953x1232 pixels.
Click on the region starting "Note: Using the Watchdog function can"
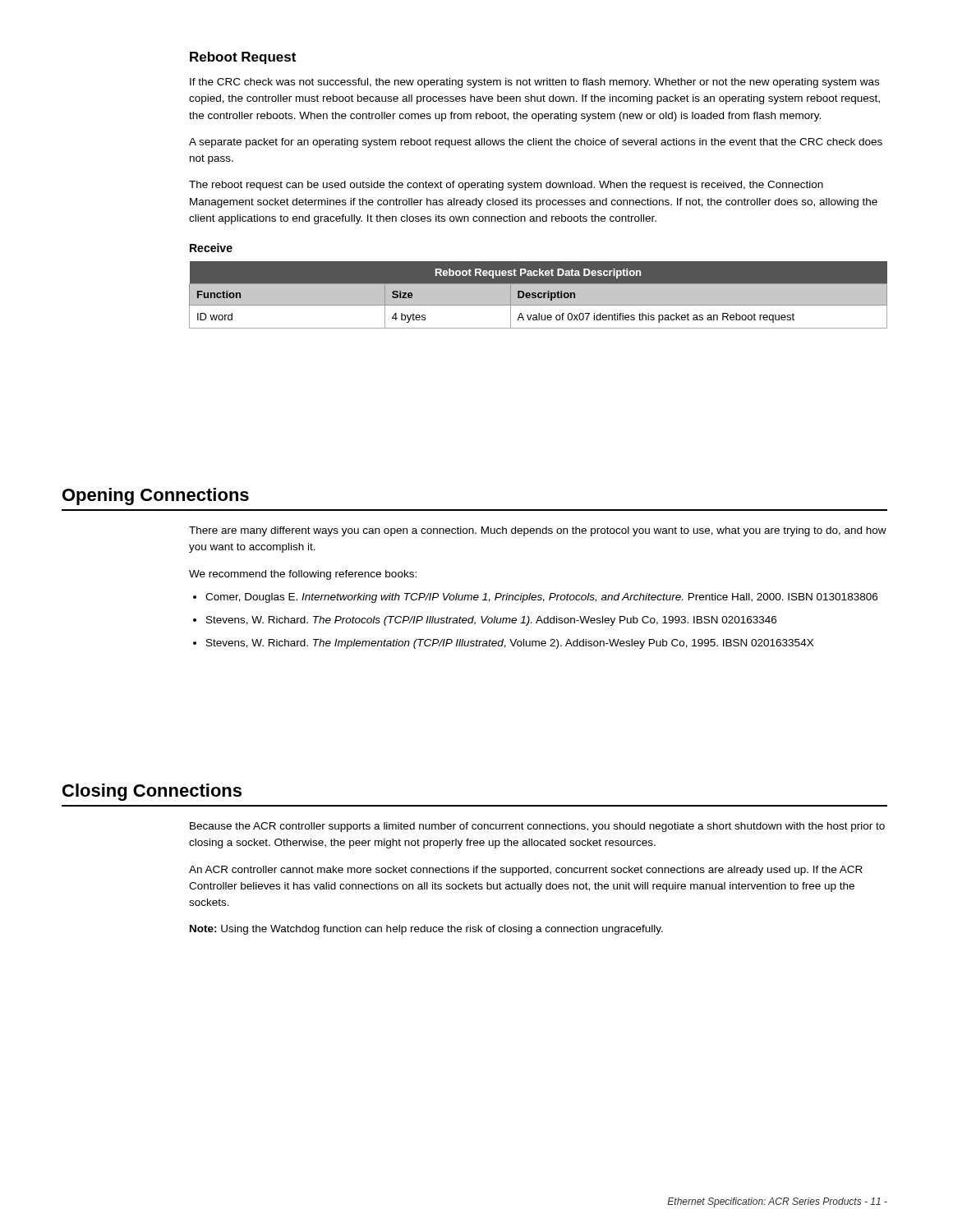pyautogui.click(x=426, y=929)
